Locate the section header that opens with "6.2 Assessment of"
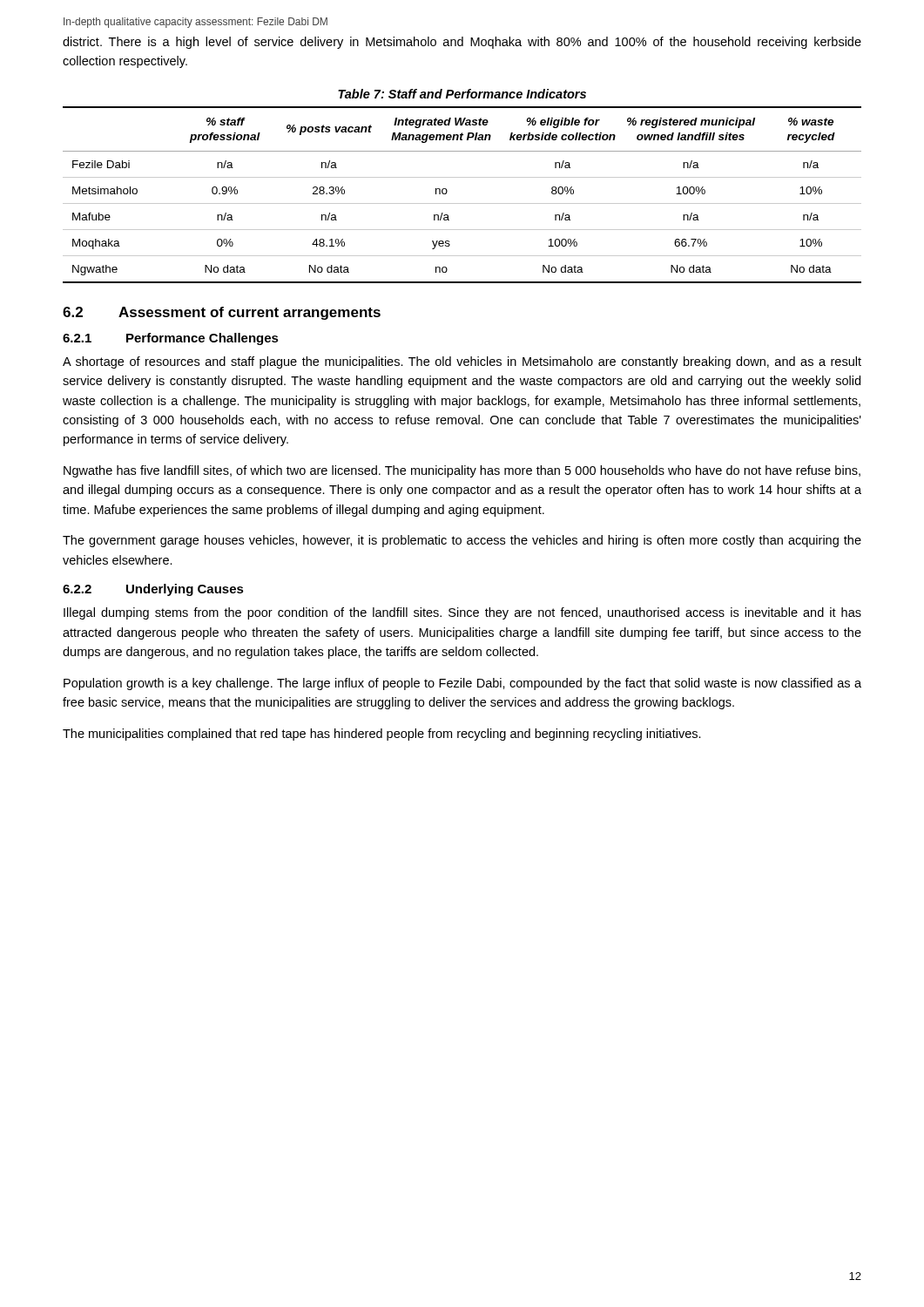This screenshot has height=1307, width=924. (x=222, y=312)
